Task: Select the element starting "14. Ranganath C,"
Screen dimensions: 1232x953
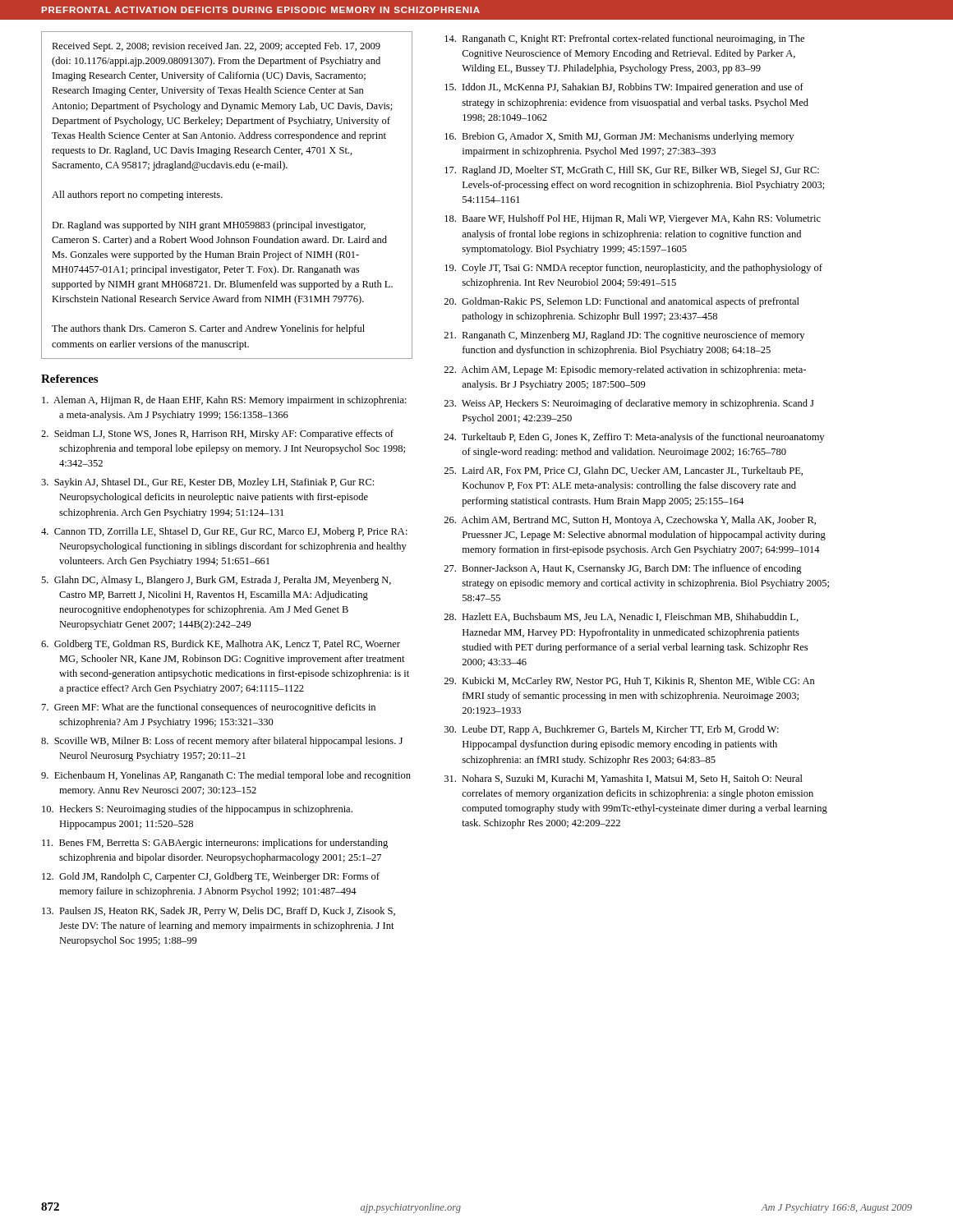Action: (x=624, y=54)
